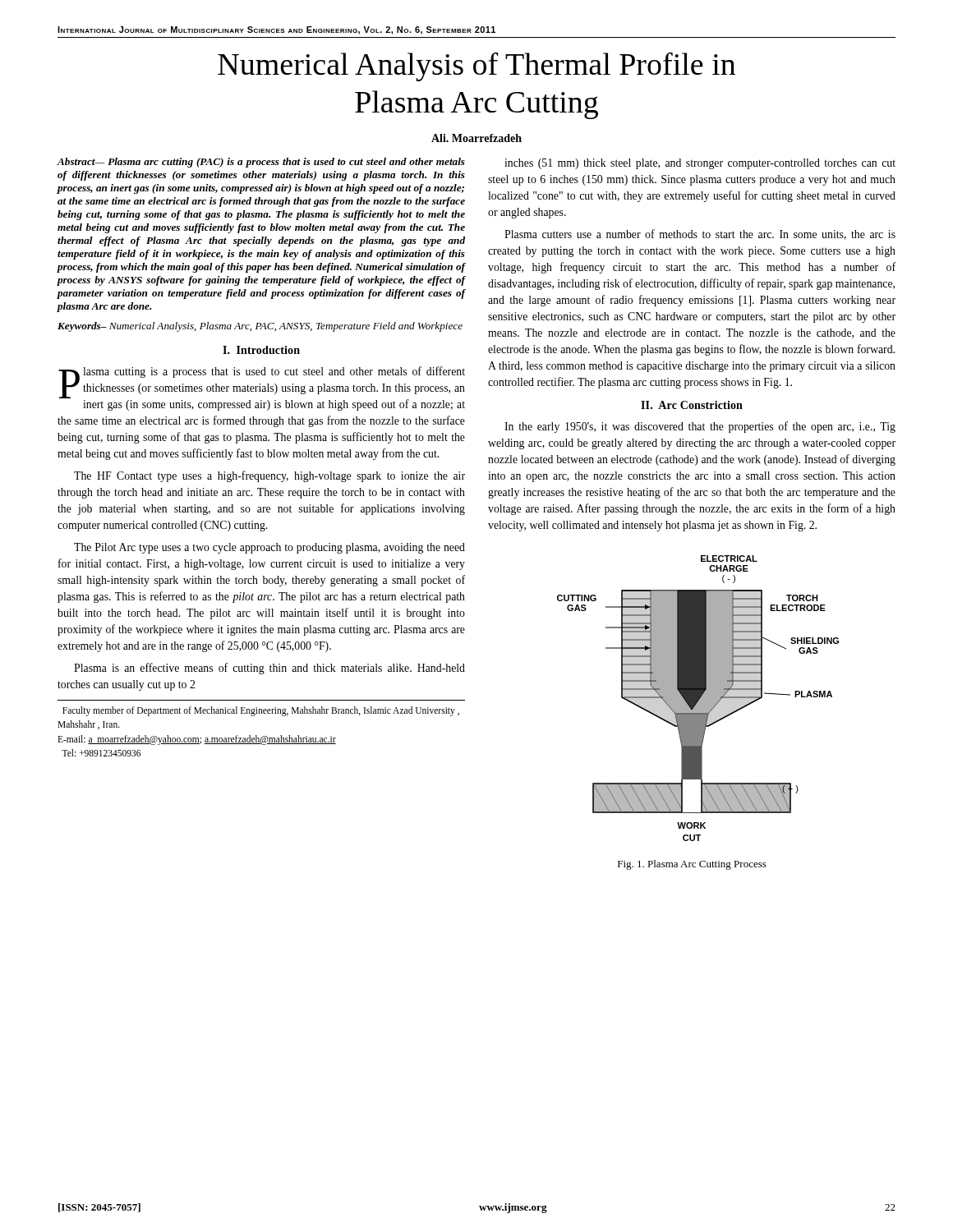The height and width of the screenshot is (1232, 953).
Task: Locate the text starting "The Pilot Arc type uses a"
Action: click(x=261, y=597)
